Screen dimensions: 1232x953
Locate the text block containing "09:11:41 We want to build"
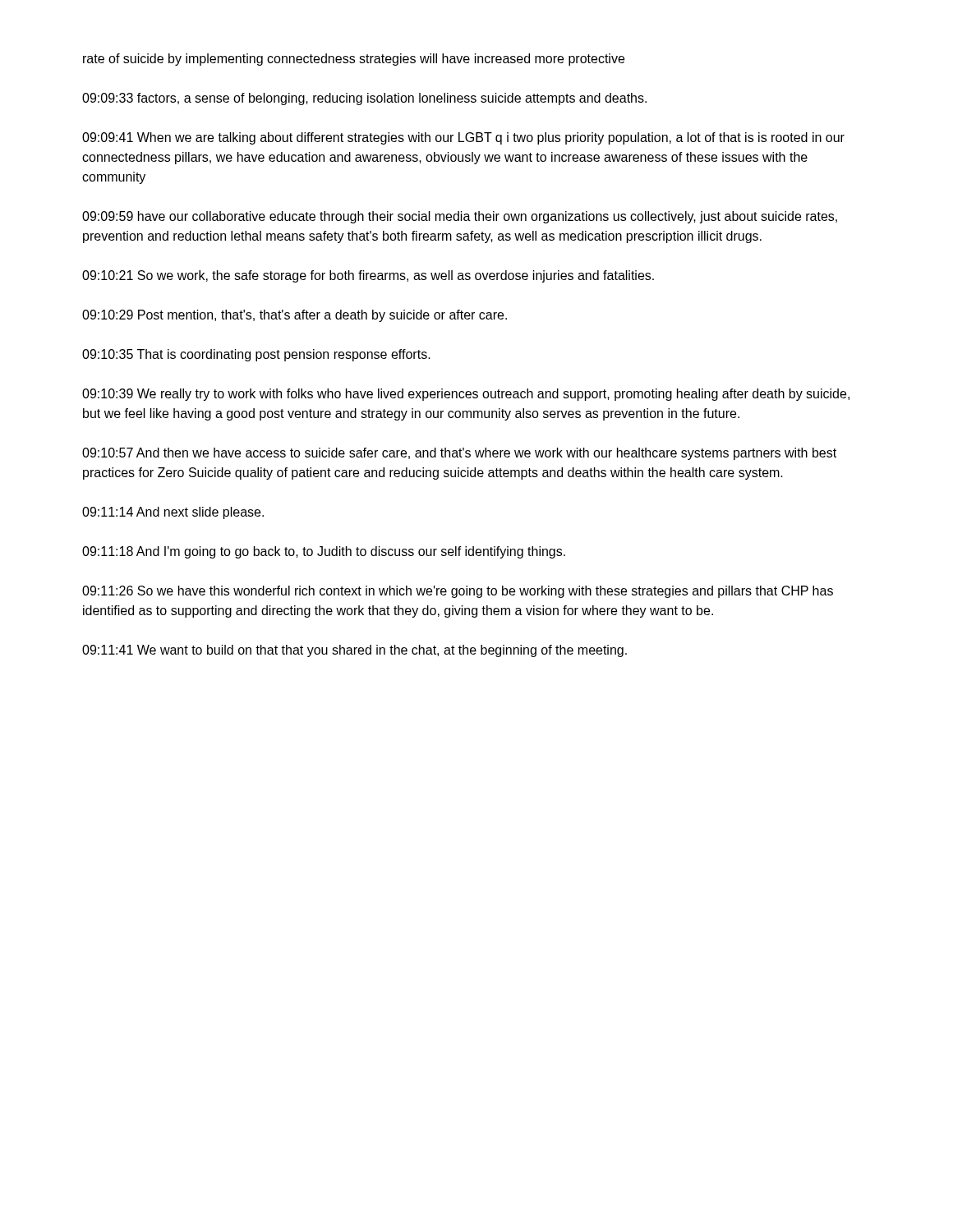pos(355,650)
